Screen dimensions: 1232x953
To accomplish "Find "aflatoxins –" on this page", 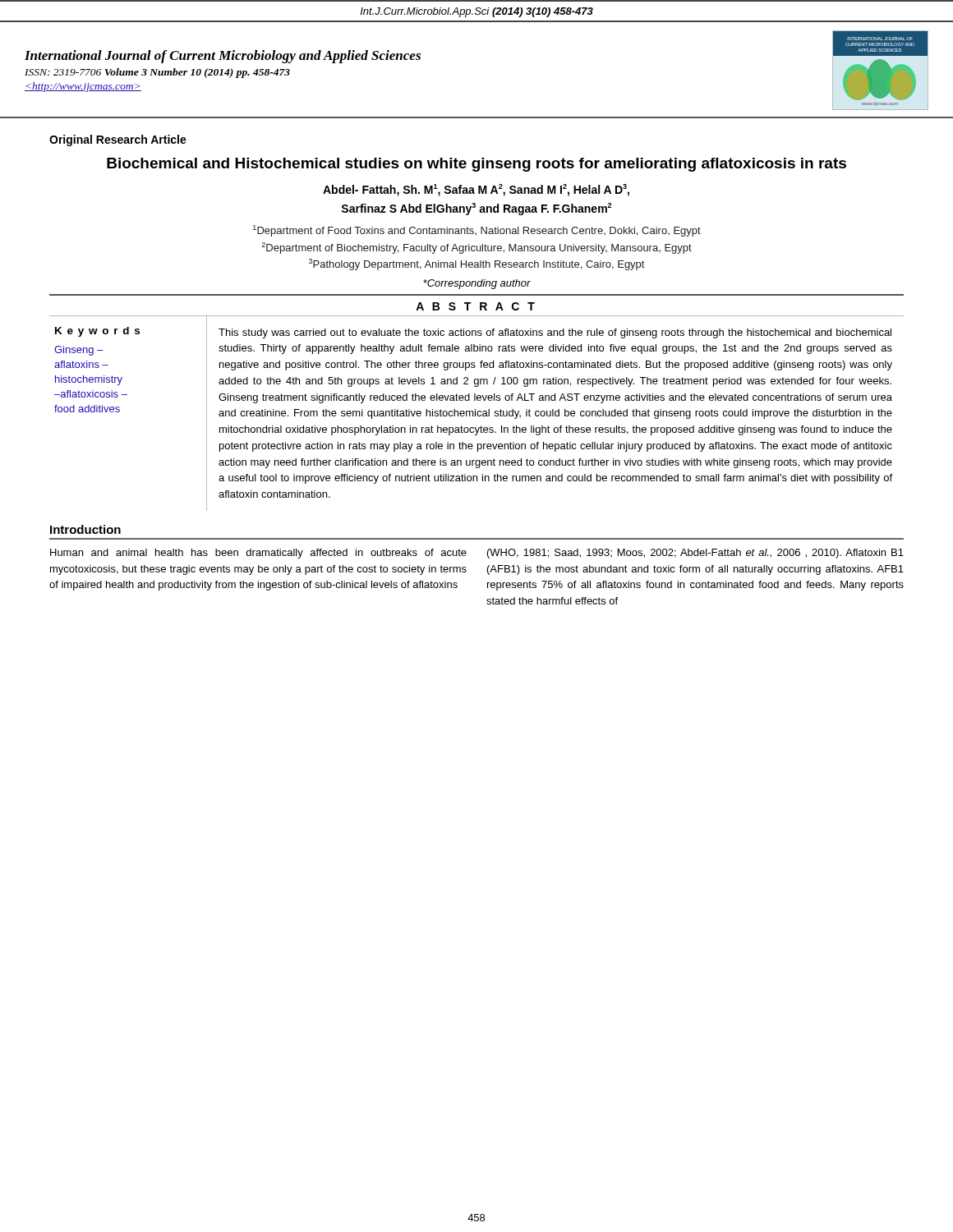I will (x=81, y=364).
